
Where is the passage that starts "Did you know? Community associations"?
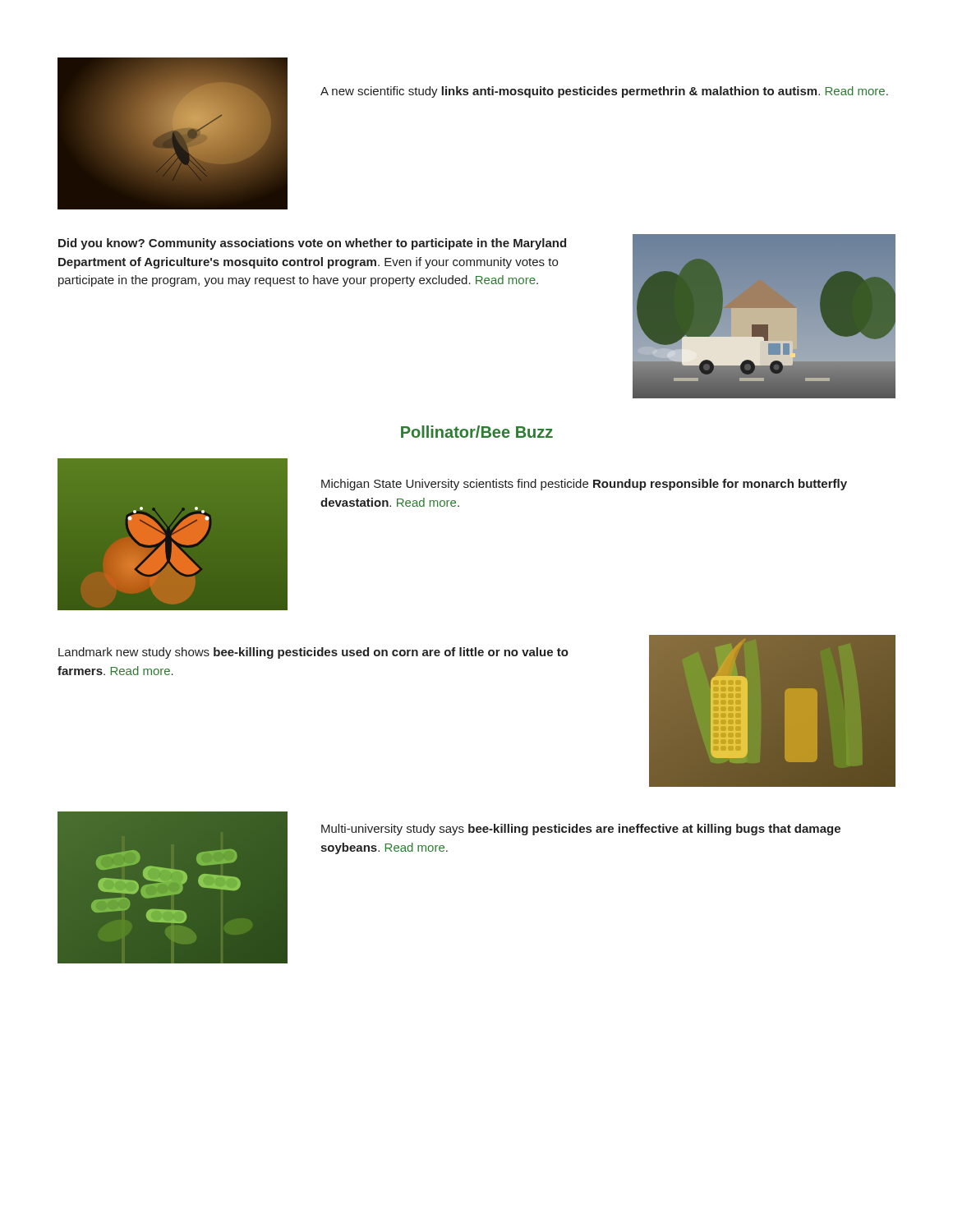tap(312, 261)
